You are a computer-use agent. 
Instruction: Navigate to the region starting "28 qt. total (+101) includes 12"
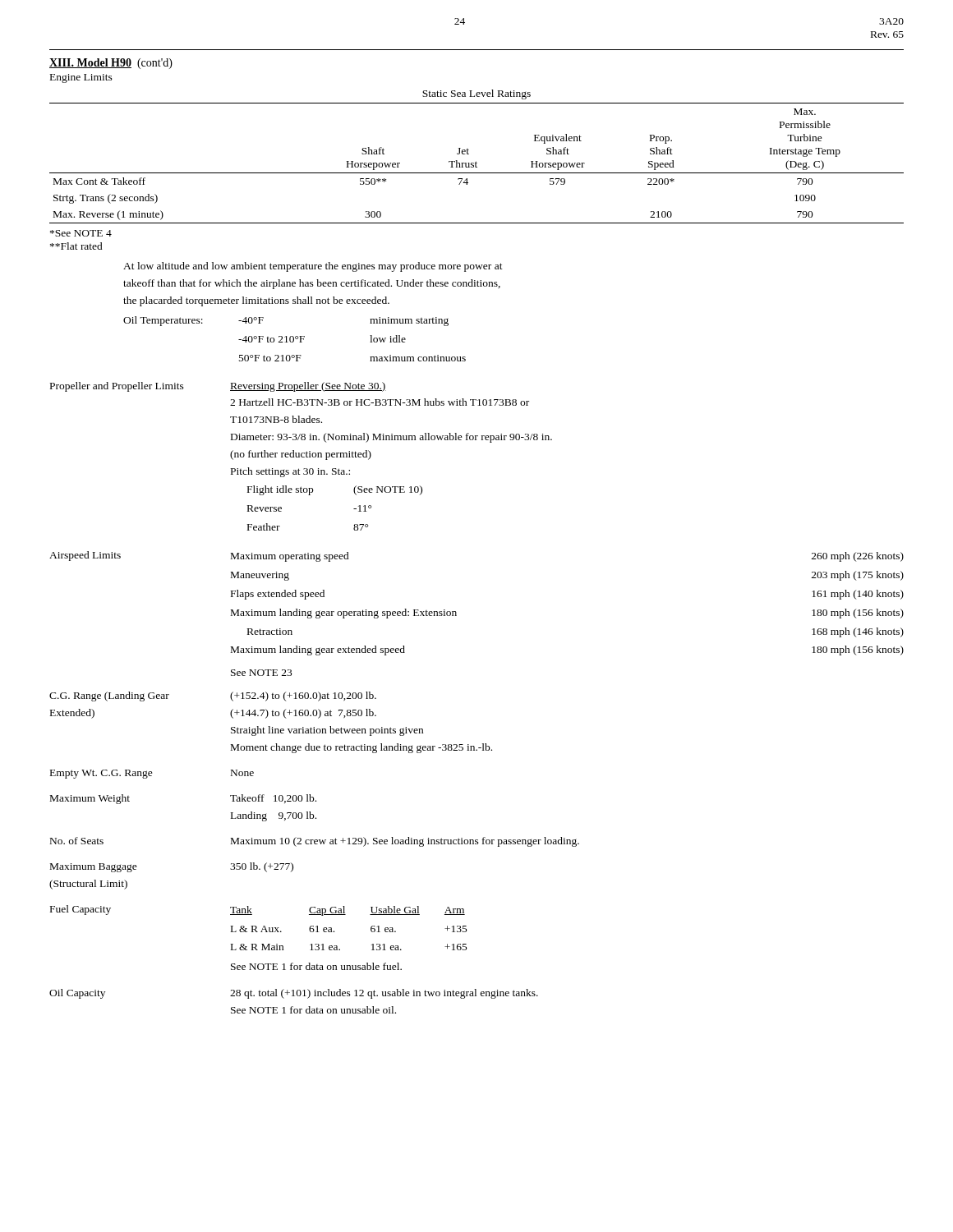[384, 1001]
